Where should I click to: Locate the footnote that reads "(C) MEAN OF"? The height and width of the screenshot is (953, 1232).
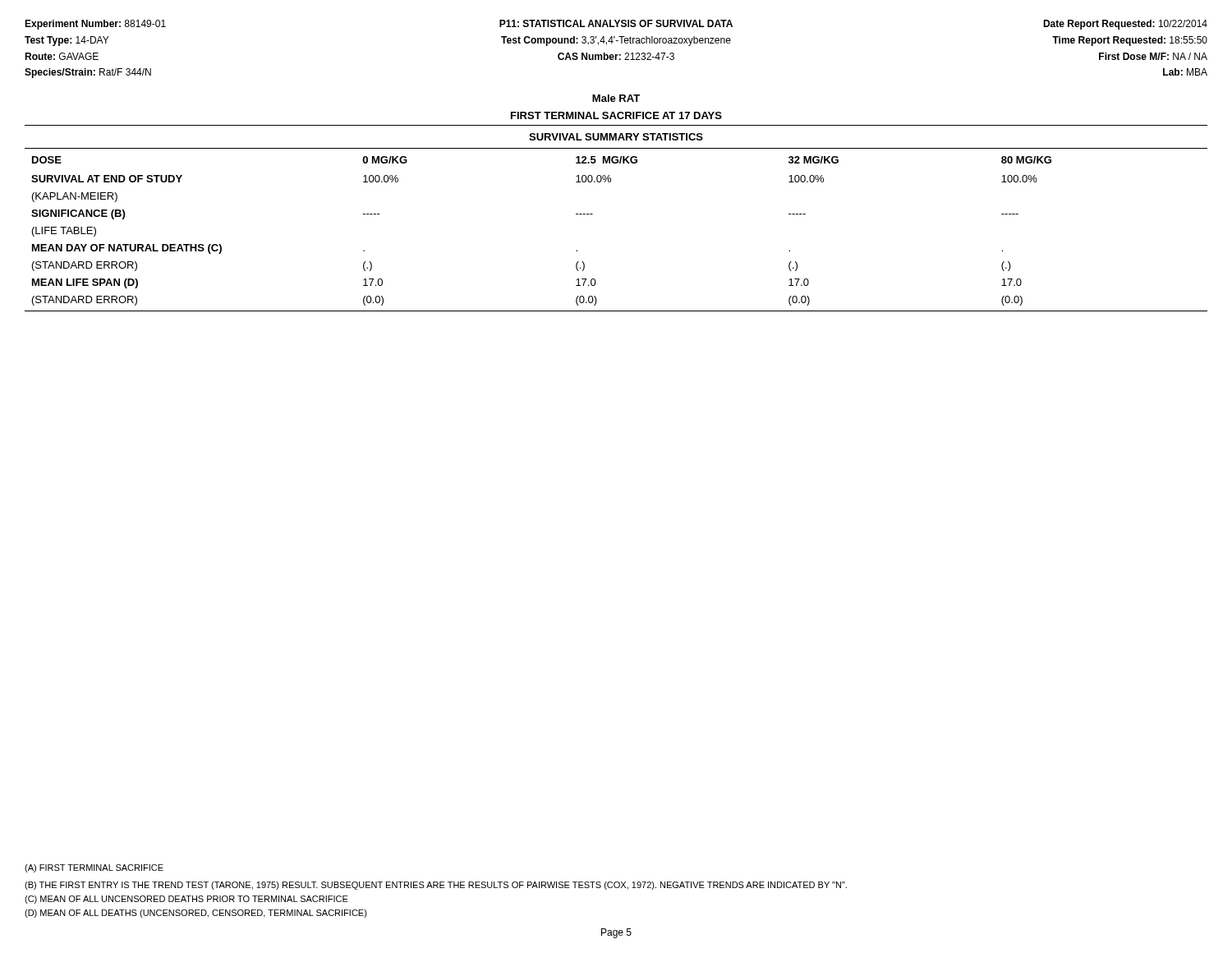186,898
